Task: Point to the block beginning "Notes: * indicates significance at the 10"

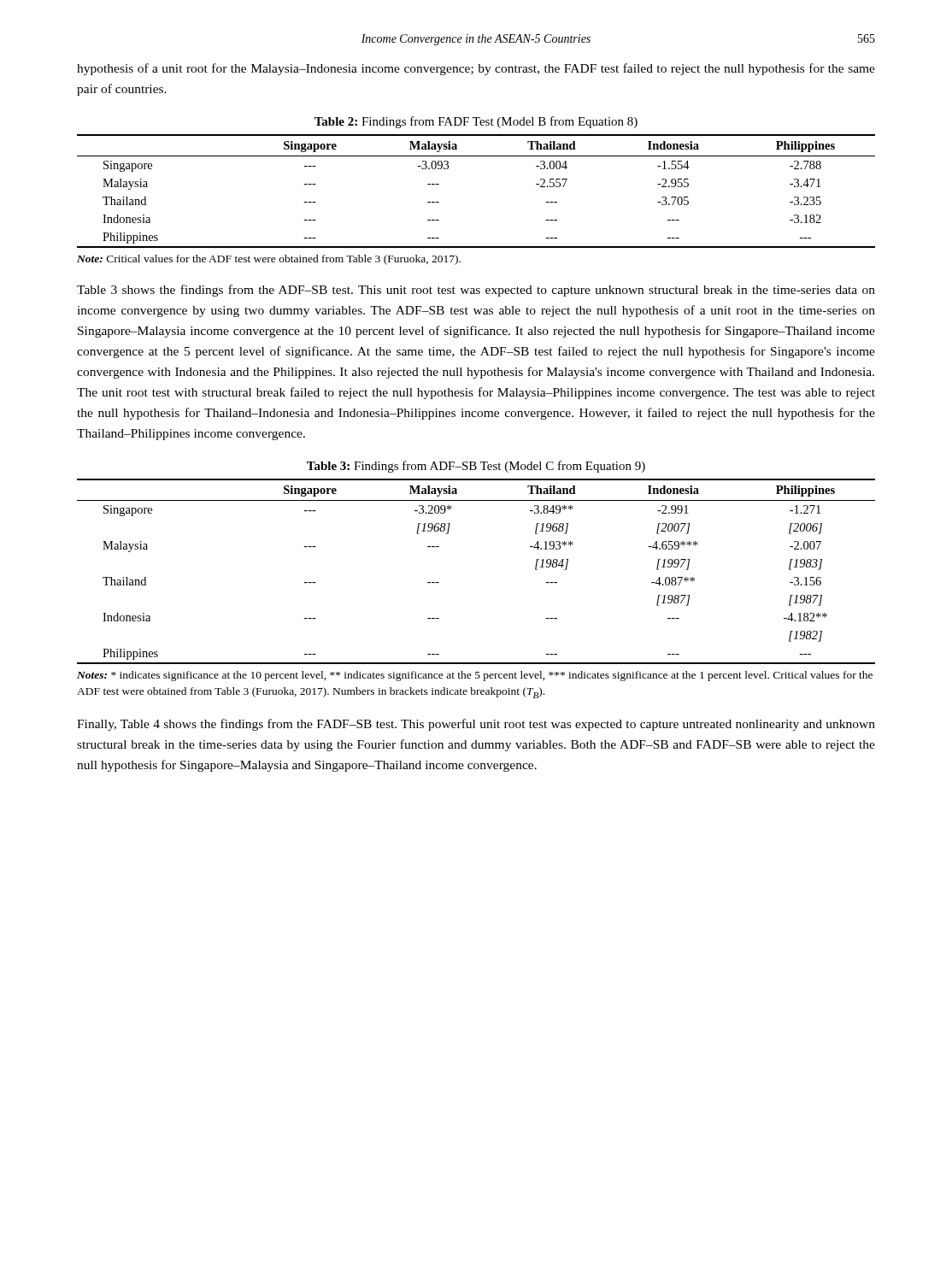Action: pyautogui.click(x=475, y=684)
